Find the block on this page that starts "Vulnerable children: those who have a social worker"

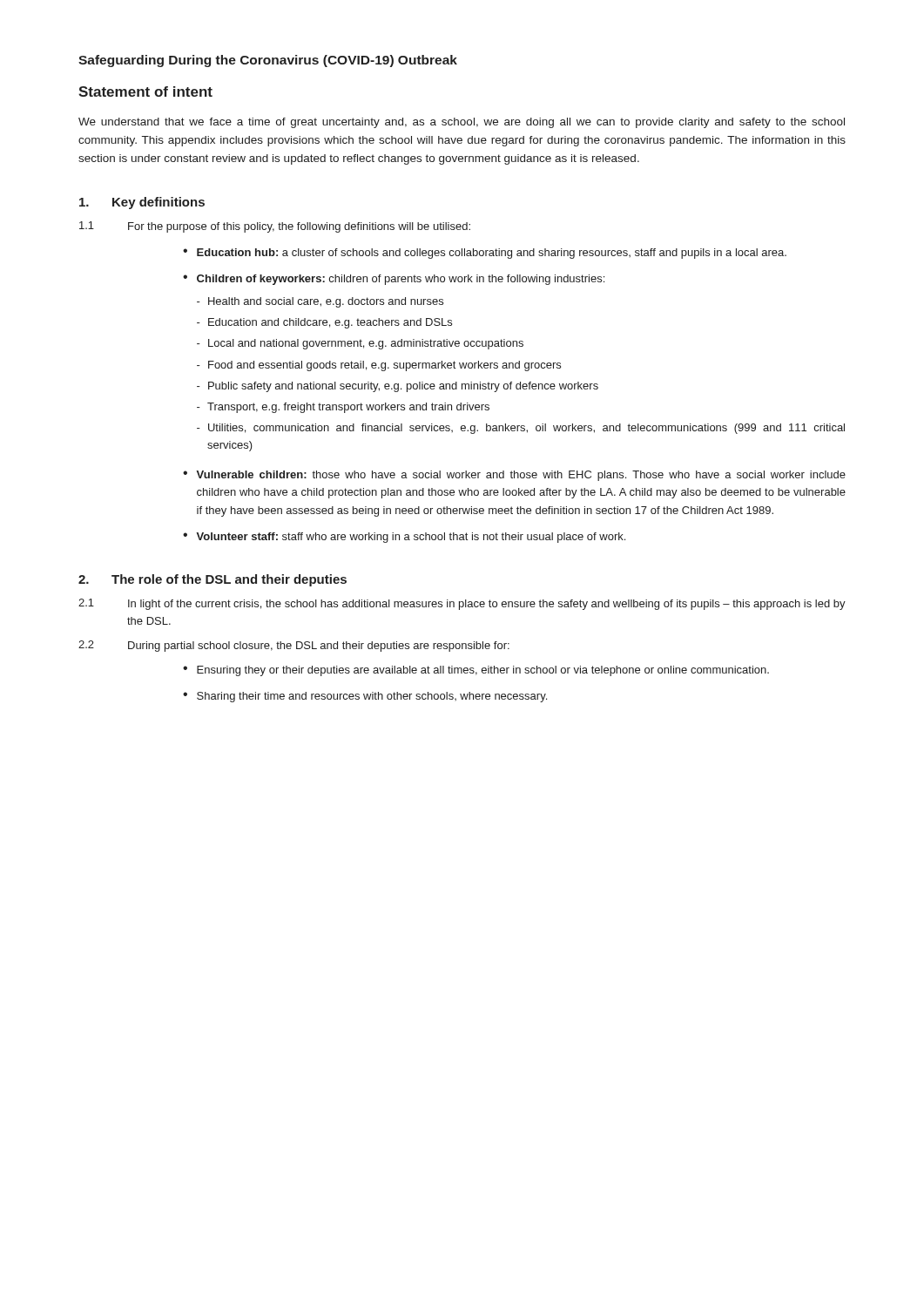click(x=521, y=493)
